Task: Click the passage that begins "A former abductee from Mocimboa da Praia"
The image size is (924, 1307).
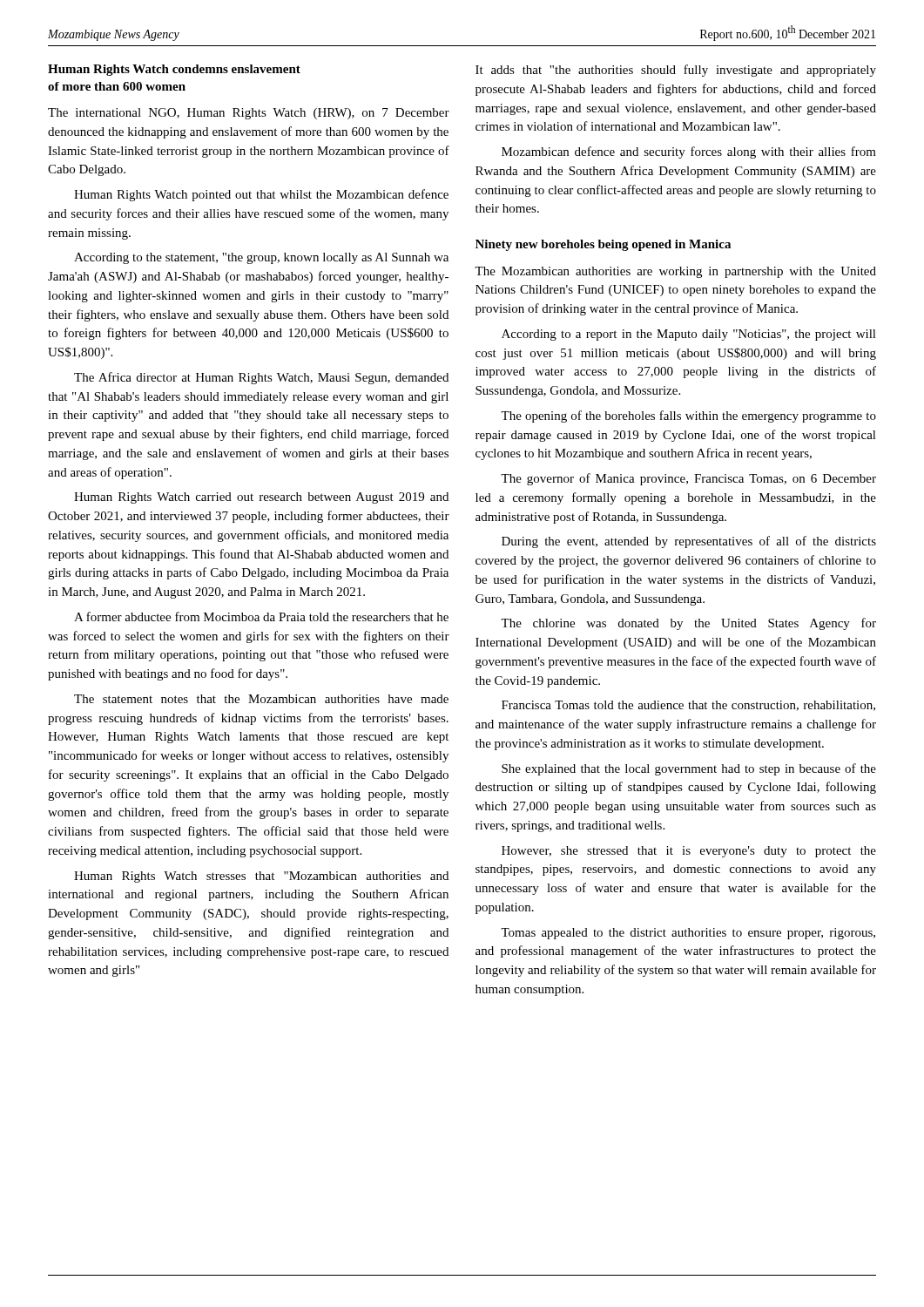Action: click(x=248, y=645)
